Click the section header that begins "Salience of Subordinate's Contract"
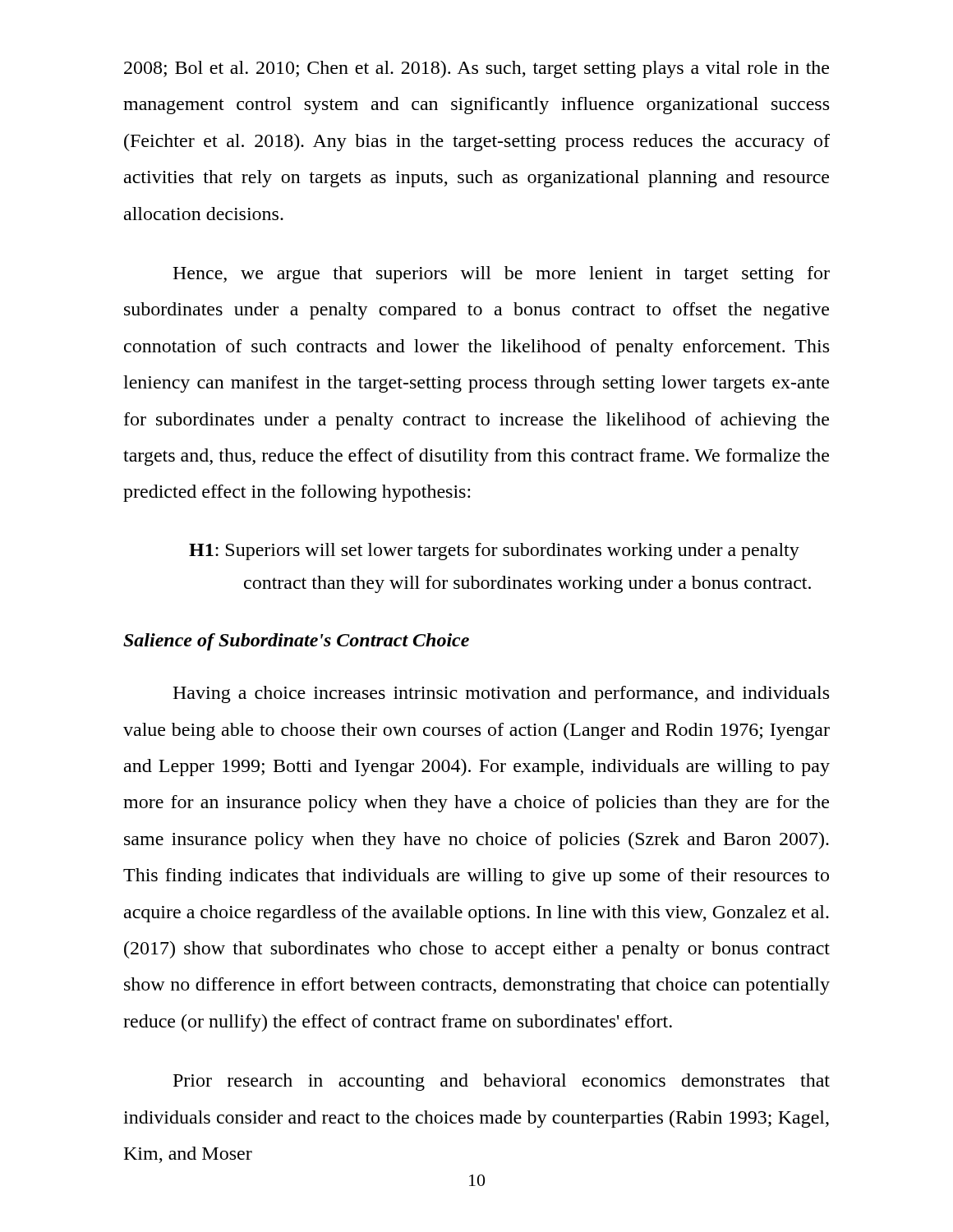953x1232 pixels. coord(476,641)
